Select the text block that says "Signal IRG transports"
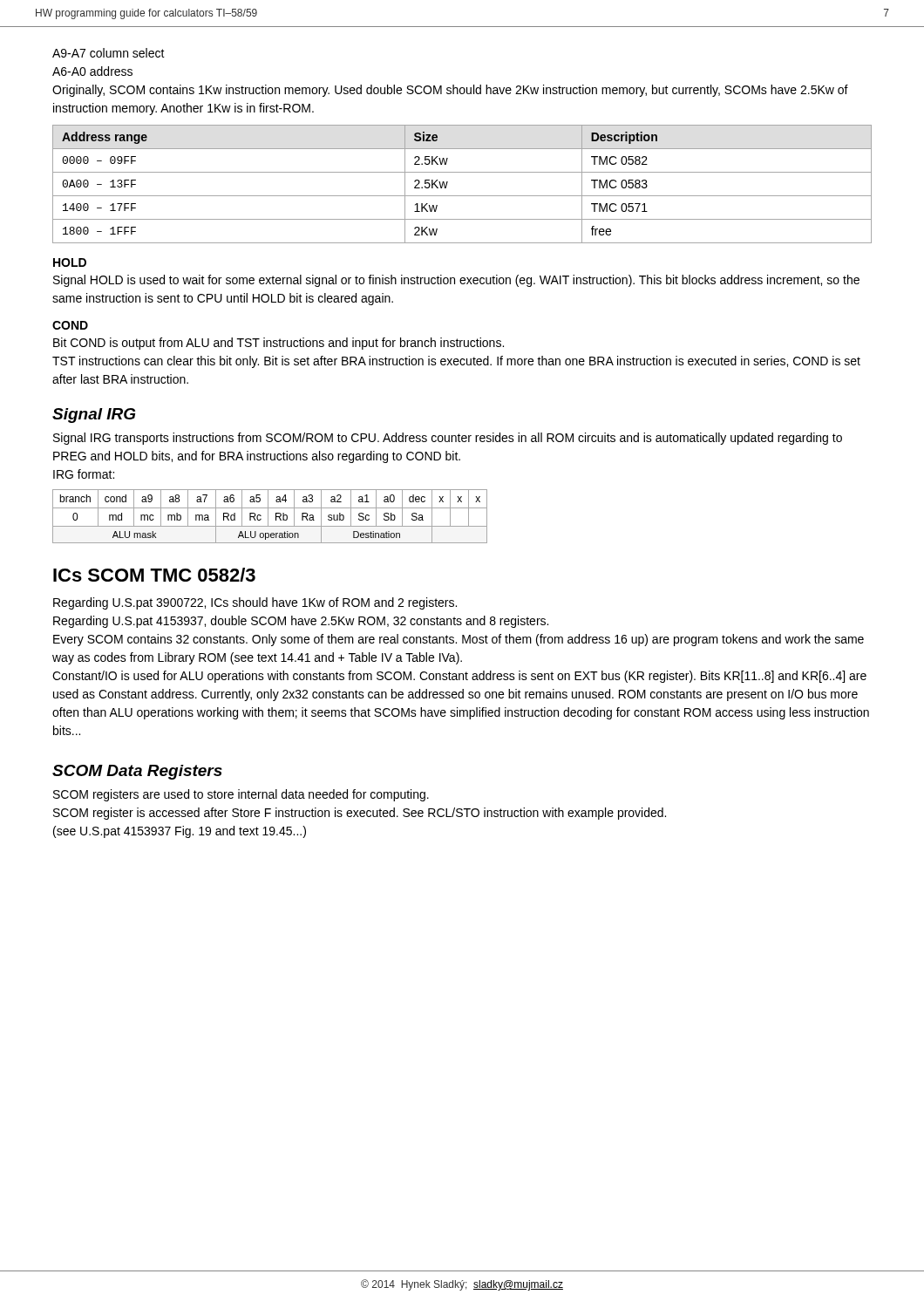Image resolution: width=924 pixels, height=1308 pixels. click(447, 456)
